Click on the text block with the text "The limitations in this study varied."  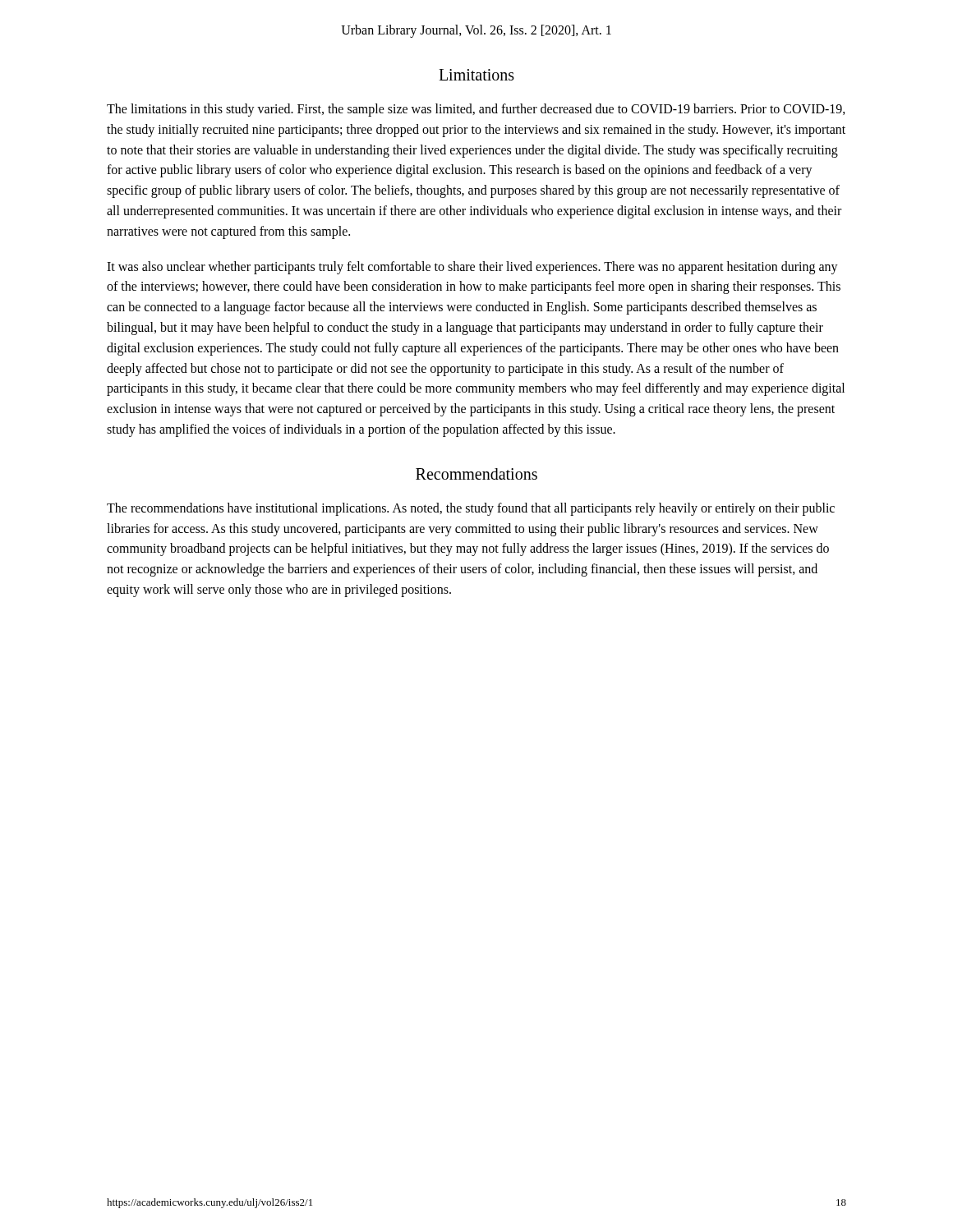click(x=476, y=170)
